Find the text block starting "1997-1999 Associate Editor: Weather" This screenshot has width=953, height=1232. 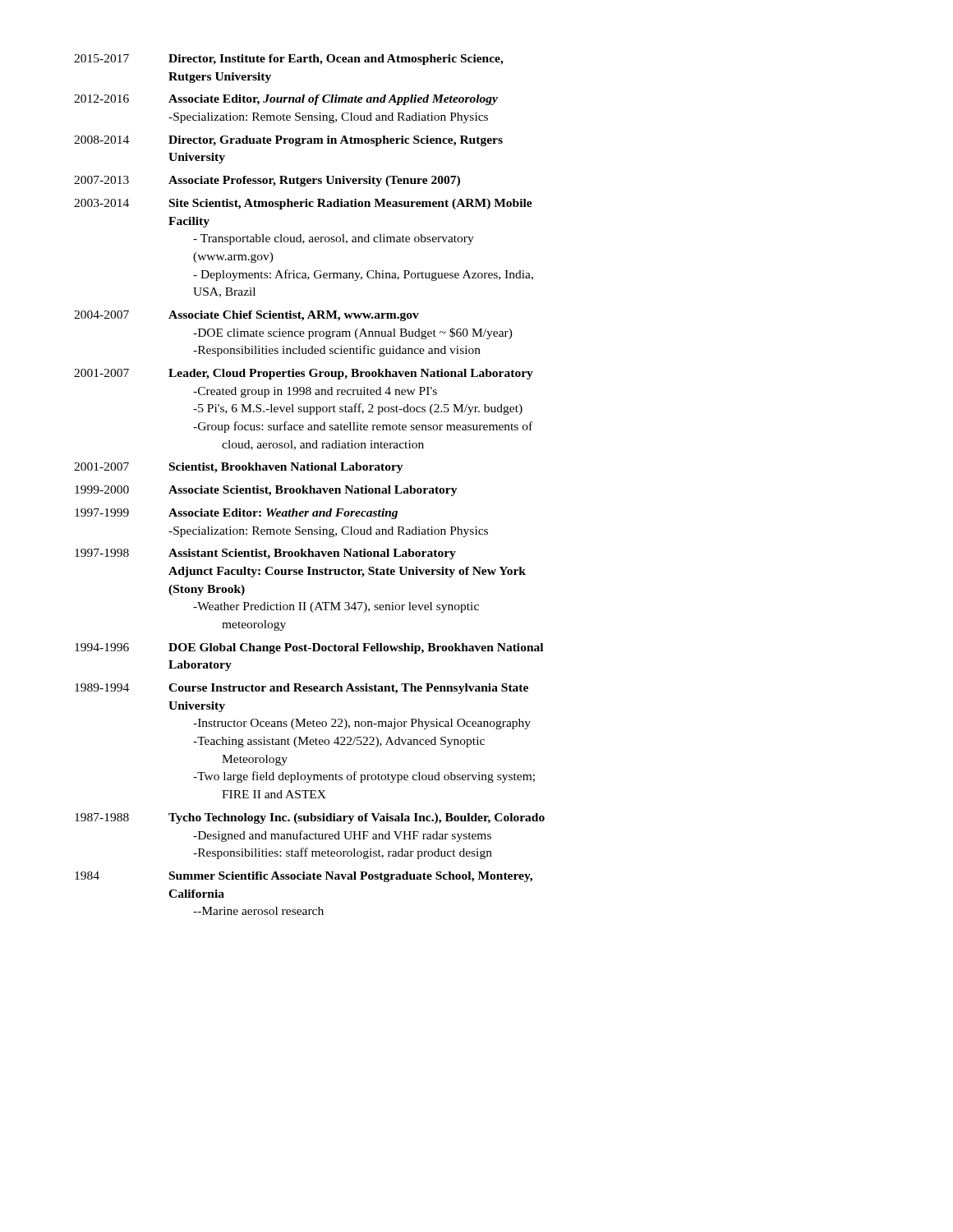click(x=476, y=521)
